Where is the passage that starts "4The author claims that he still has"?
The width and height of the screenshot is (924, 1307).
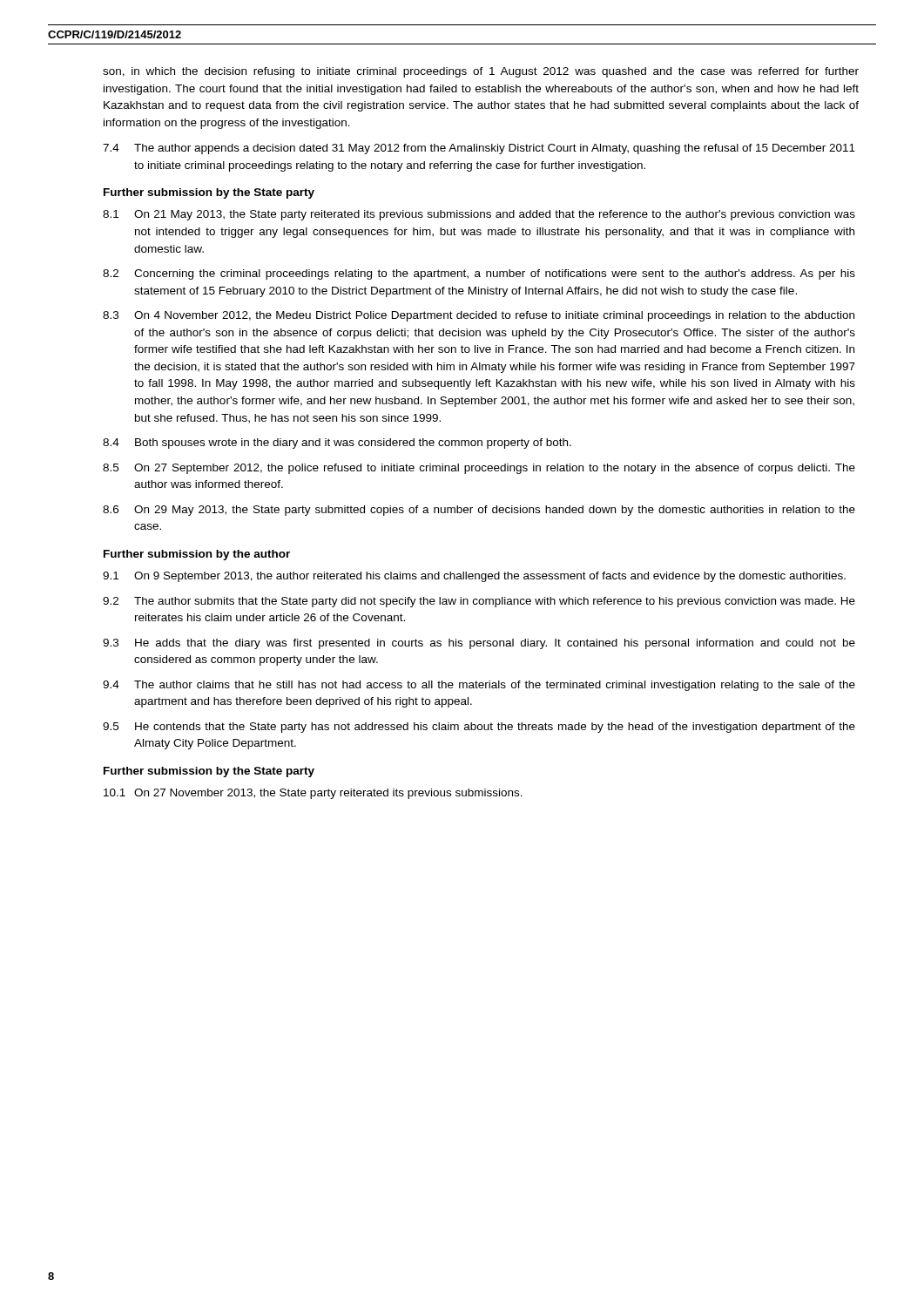tap(479, 693)
